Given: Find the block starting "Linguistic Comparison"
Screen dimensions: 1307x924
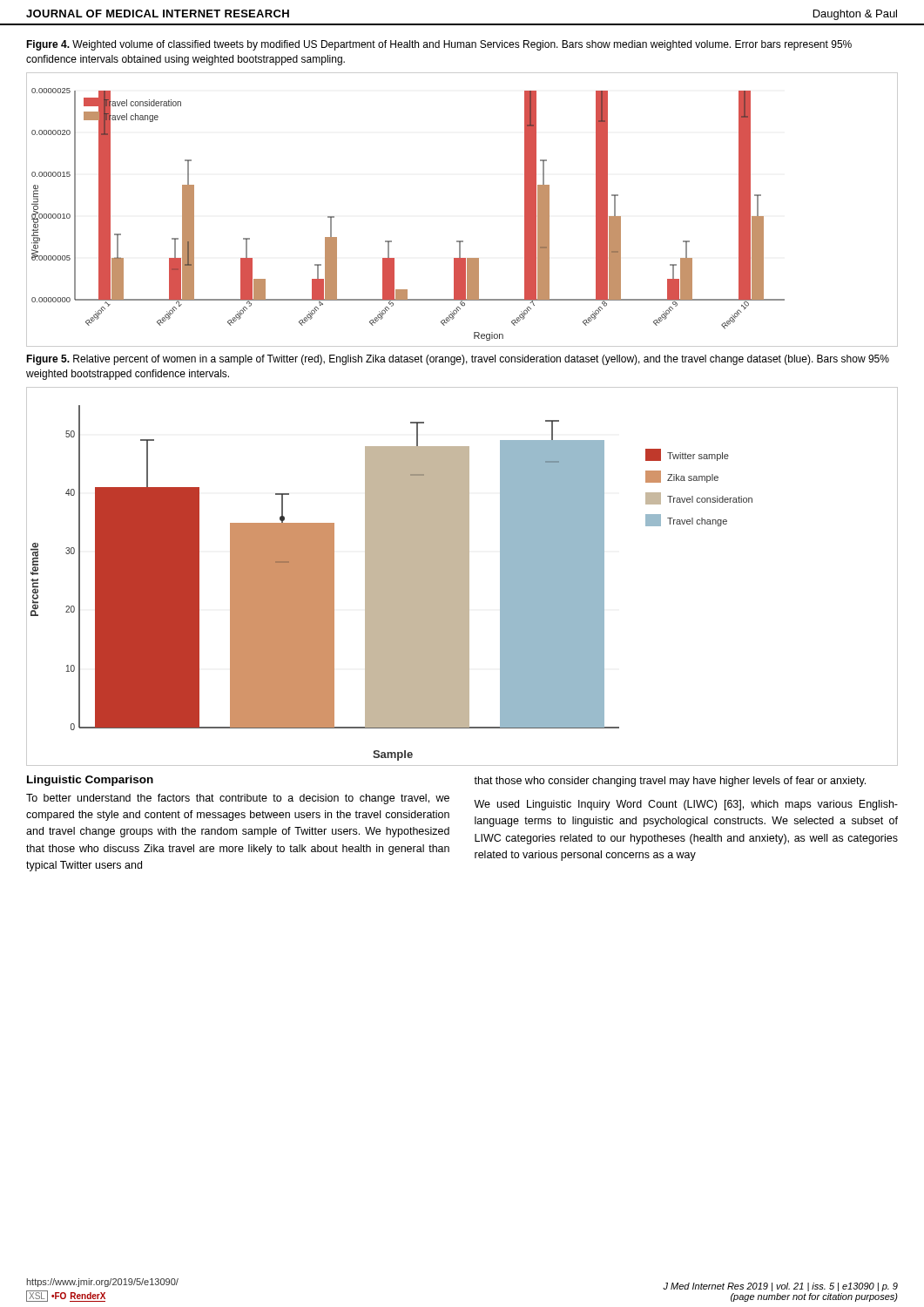Looking at the screenshot, I should coord(90,779).
